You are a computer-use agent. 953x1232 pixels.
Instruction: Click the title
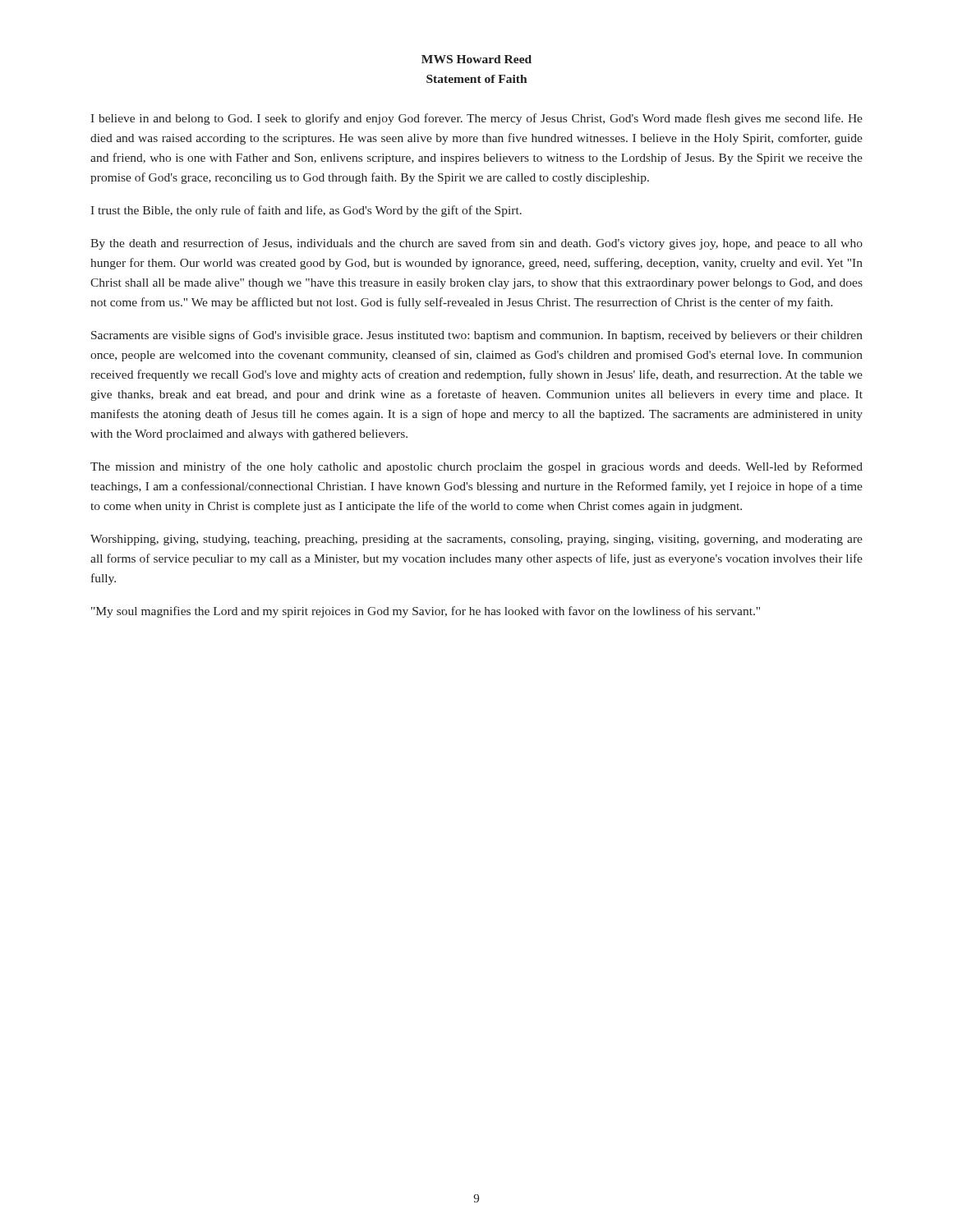point(476,69)
